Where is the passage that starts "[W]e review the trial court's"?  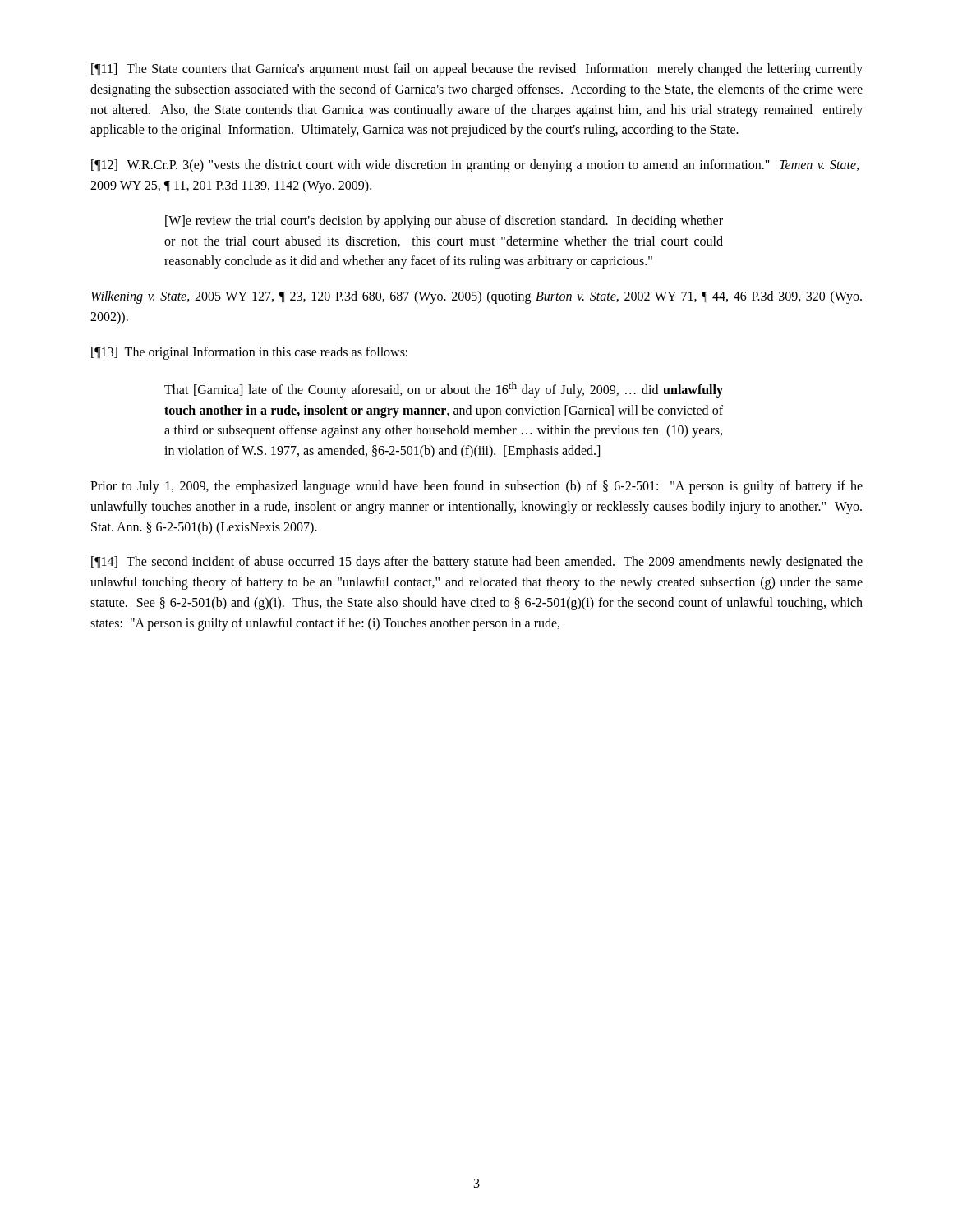coord(444,241)
